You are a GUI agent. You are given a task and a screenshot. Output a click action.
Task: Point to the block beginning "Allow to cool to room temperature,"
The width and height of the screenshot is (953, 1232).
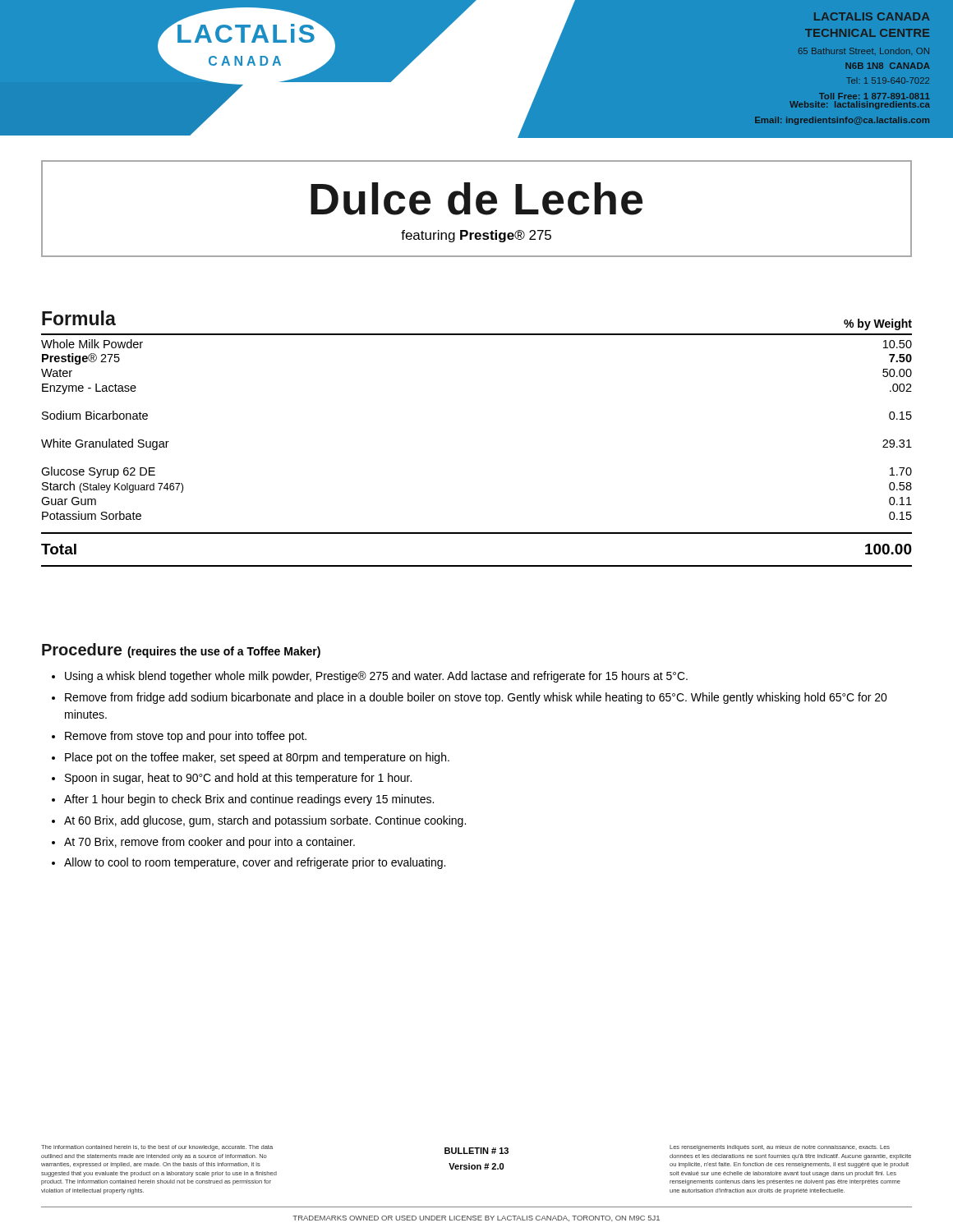[x=255, y=863]
